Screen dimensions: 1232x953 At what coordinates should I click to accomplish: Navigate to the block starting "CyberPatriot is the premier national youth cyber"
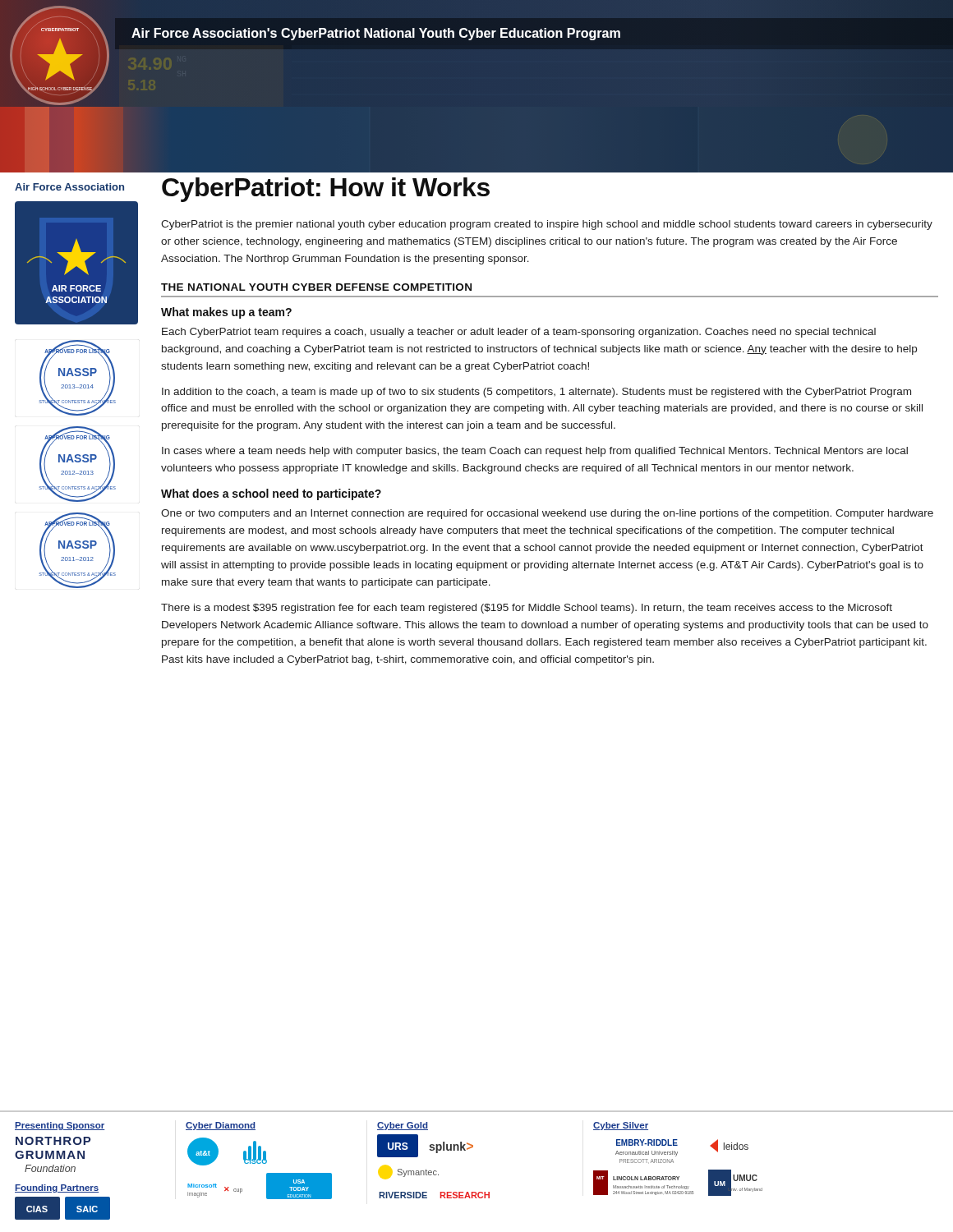point(547,241)
